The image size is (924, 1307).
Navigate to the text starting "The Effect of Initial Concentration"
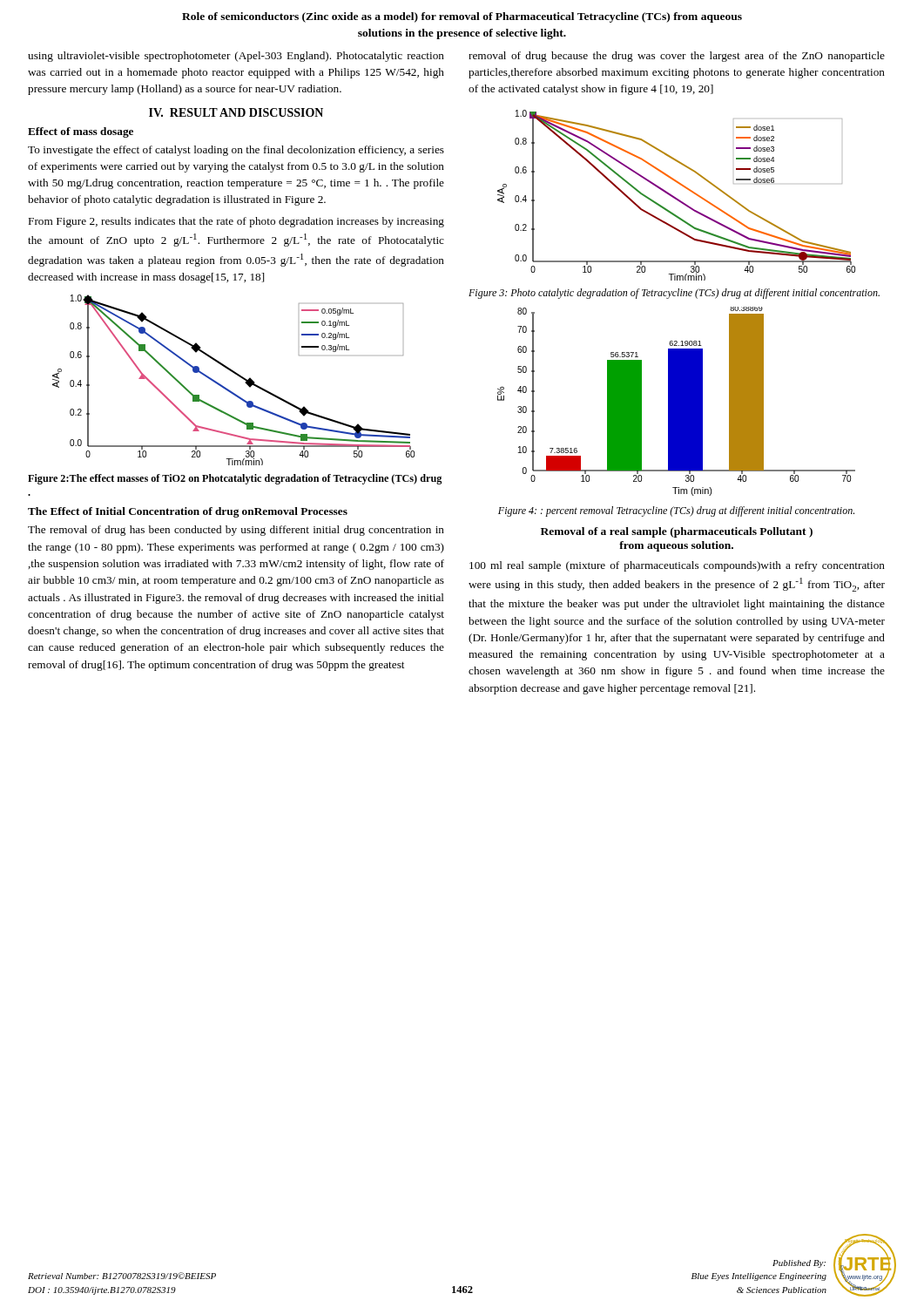click(x=188, y=511)
